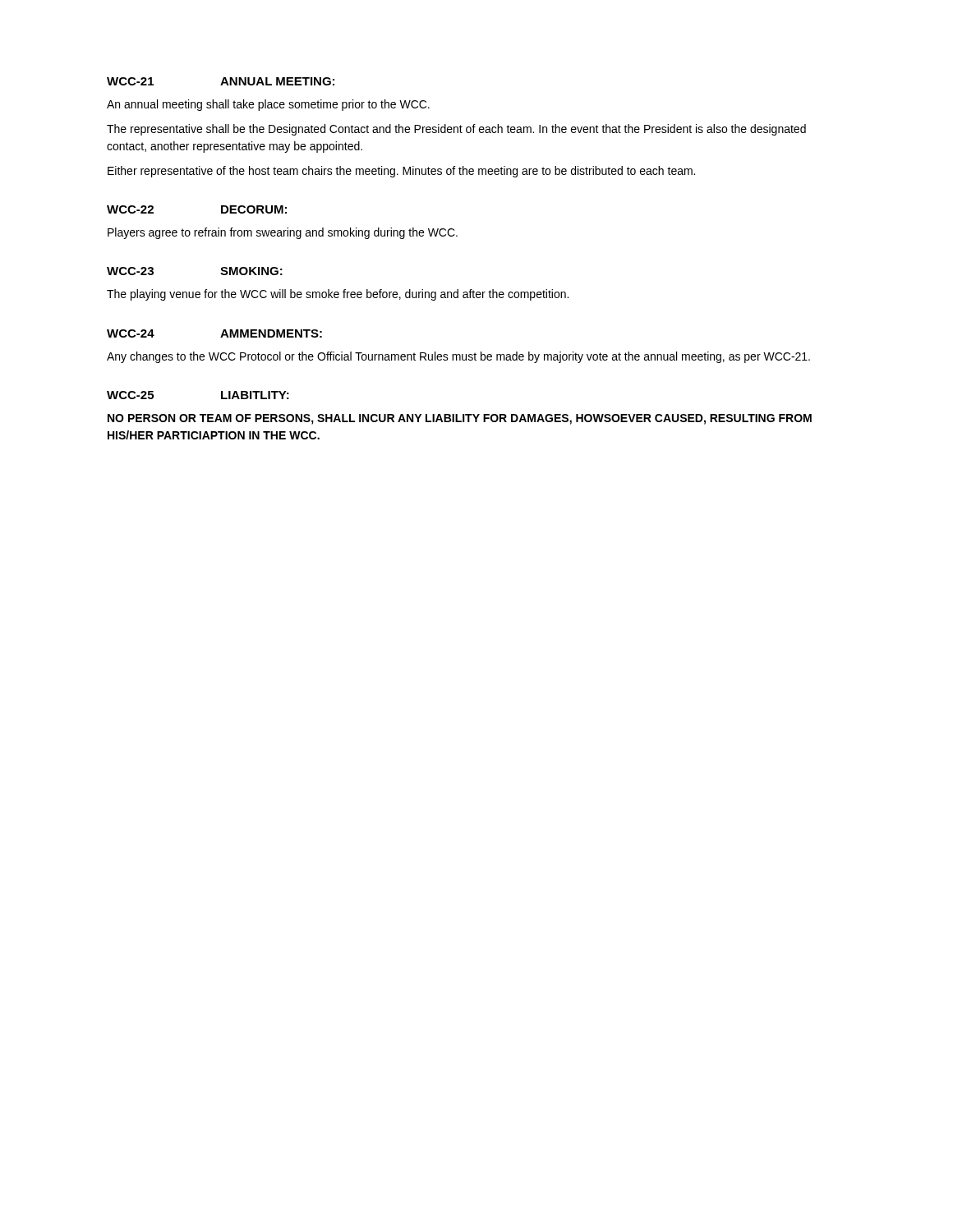The image size is (953, 1232).
Task: Locate the block starting "The representative shall be the"
Action: click(457, 137)
